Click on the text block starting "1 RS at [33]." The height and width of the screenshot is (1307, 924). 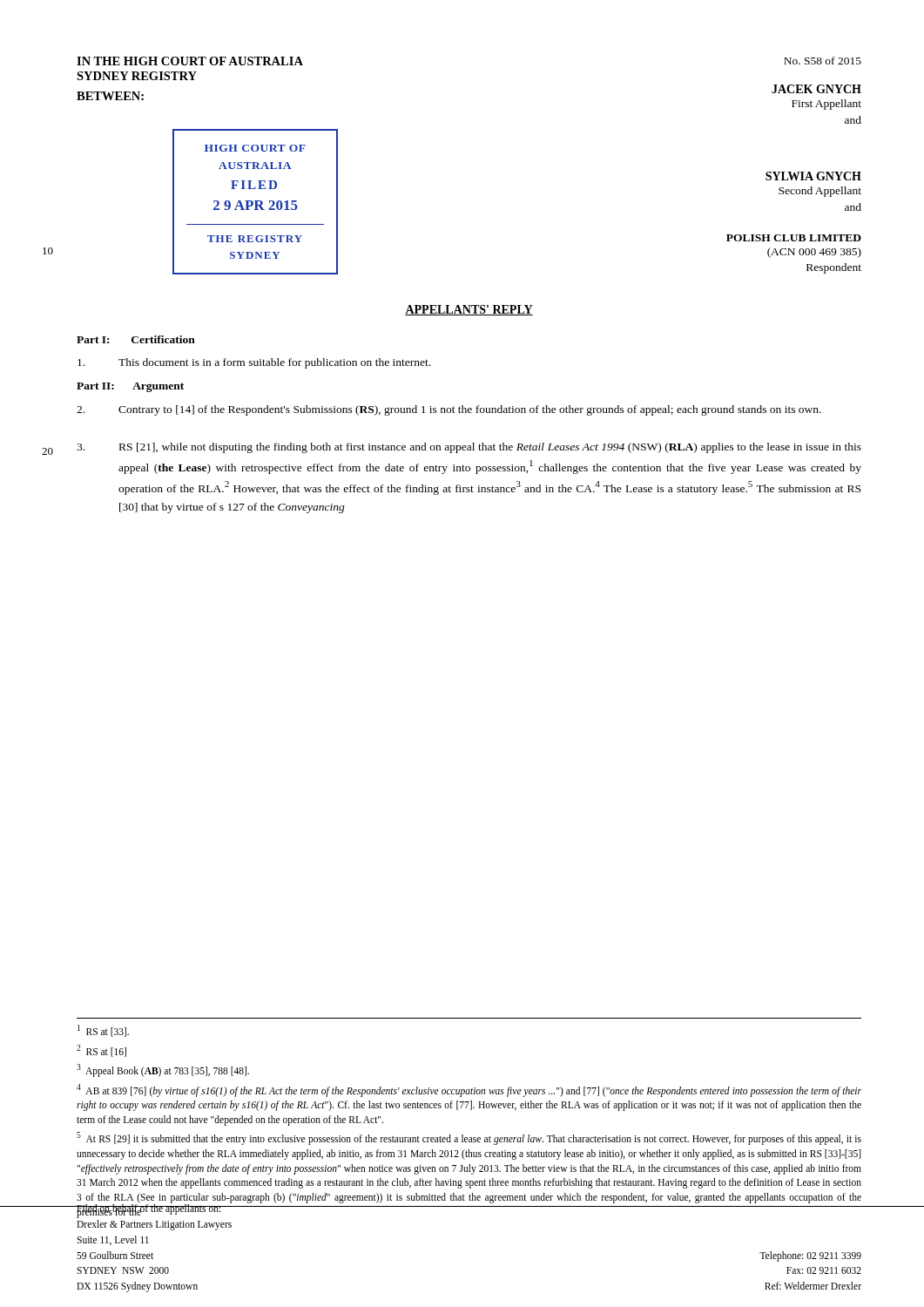click(103, 1030)
